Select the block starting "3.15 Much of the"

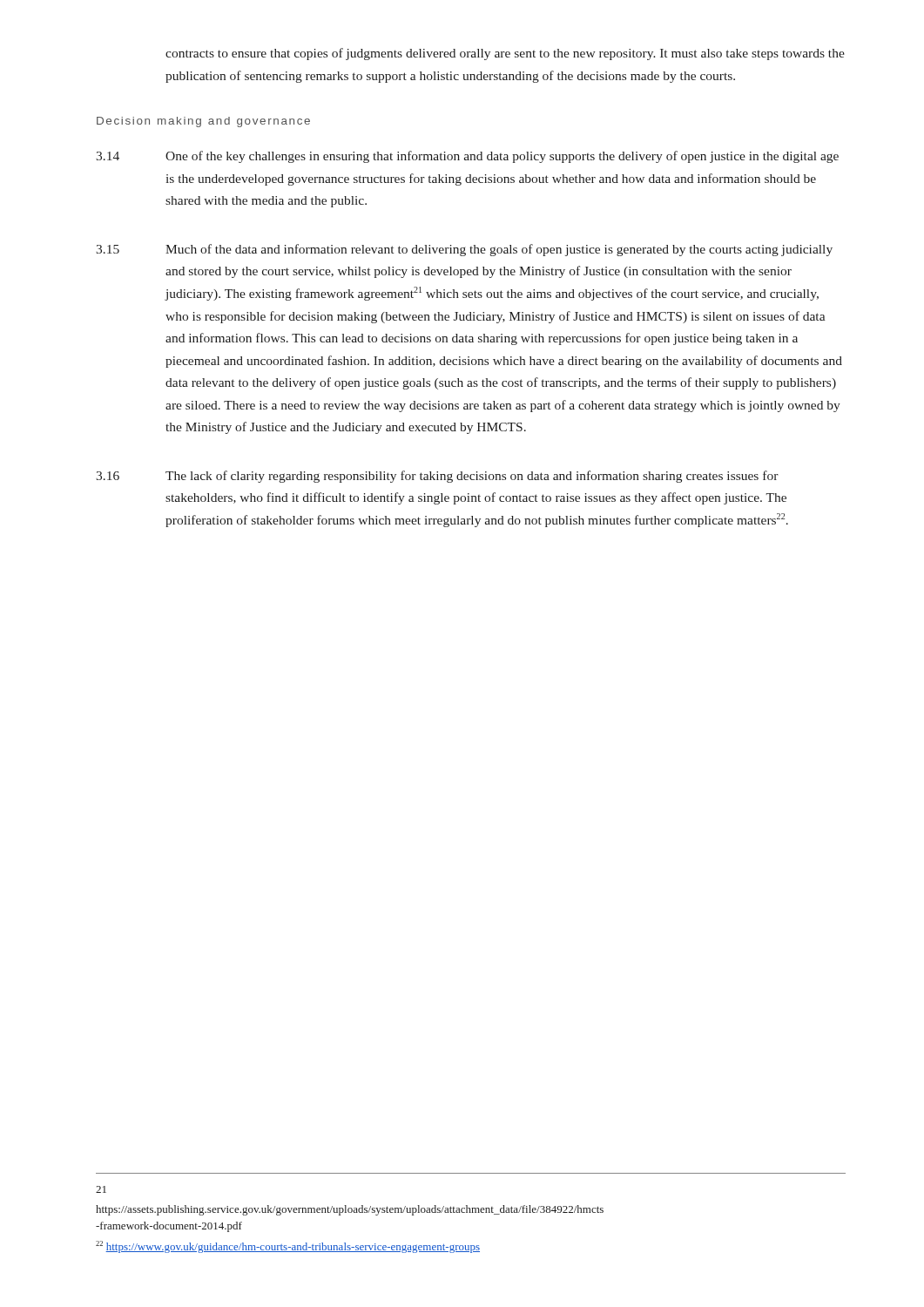[x=471, y=338]
